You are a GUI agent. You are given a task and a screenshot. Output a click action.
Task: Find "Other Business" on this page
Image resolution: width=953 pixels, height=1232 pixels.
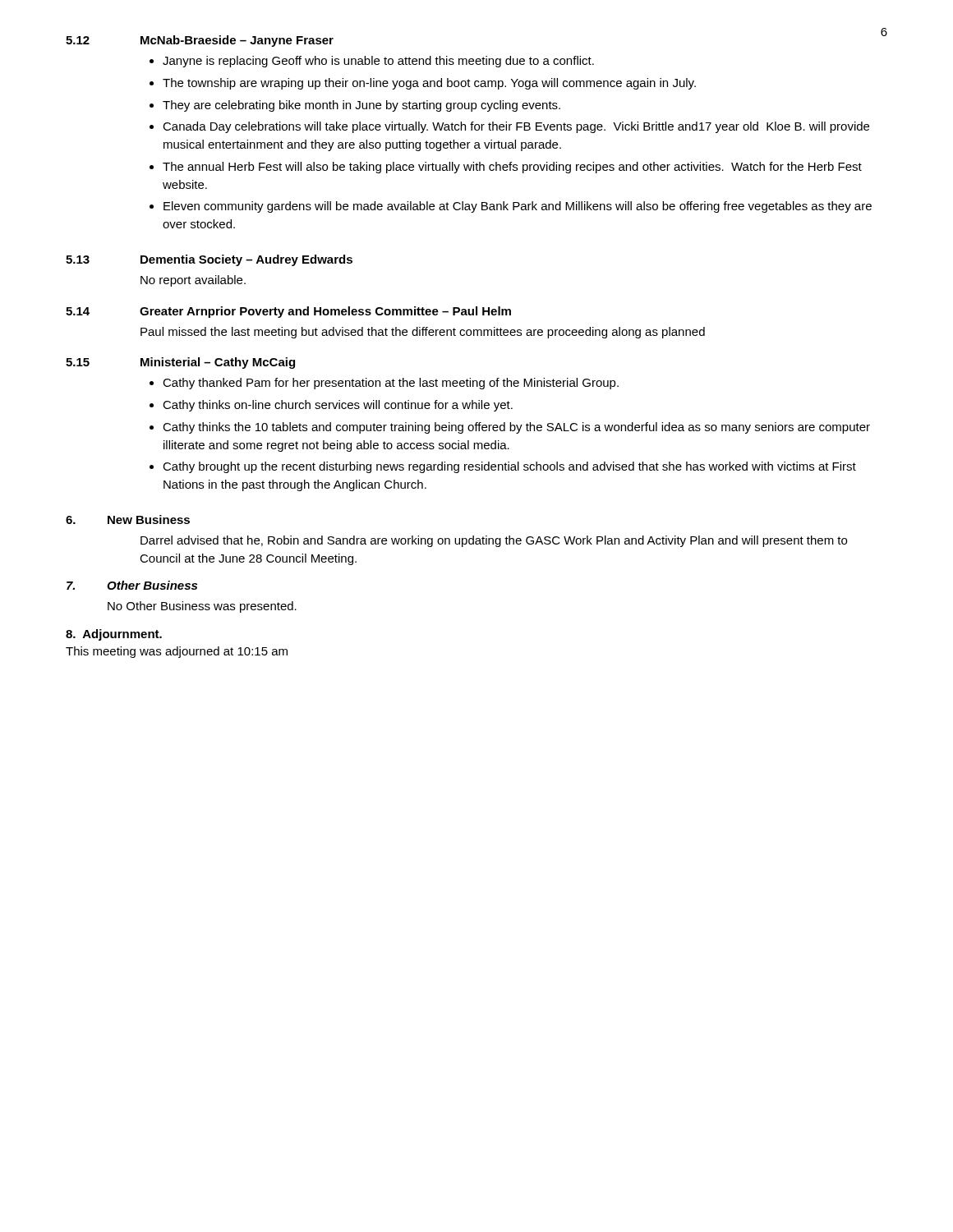[x=152, y=585]
